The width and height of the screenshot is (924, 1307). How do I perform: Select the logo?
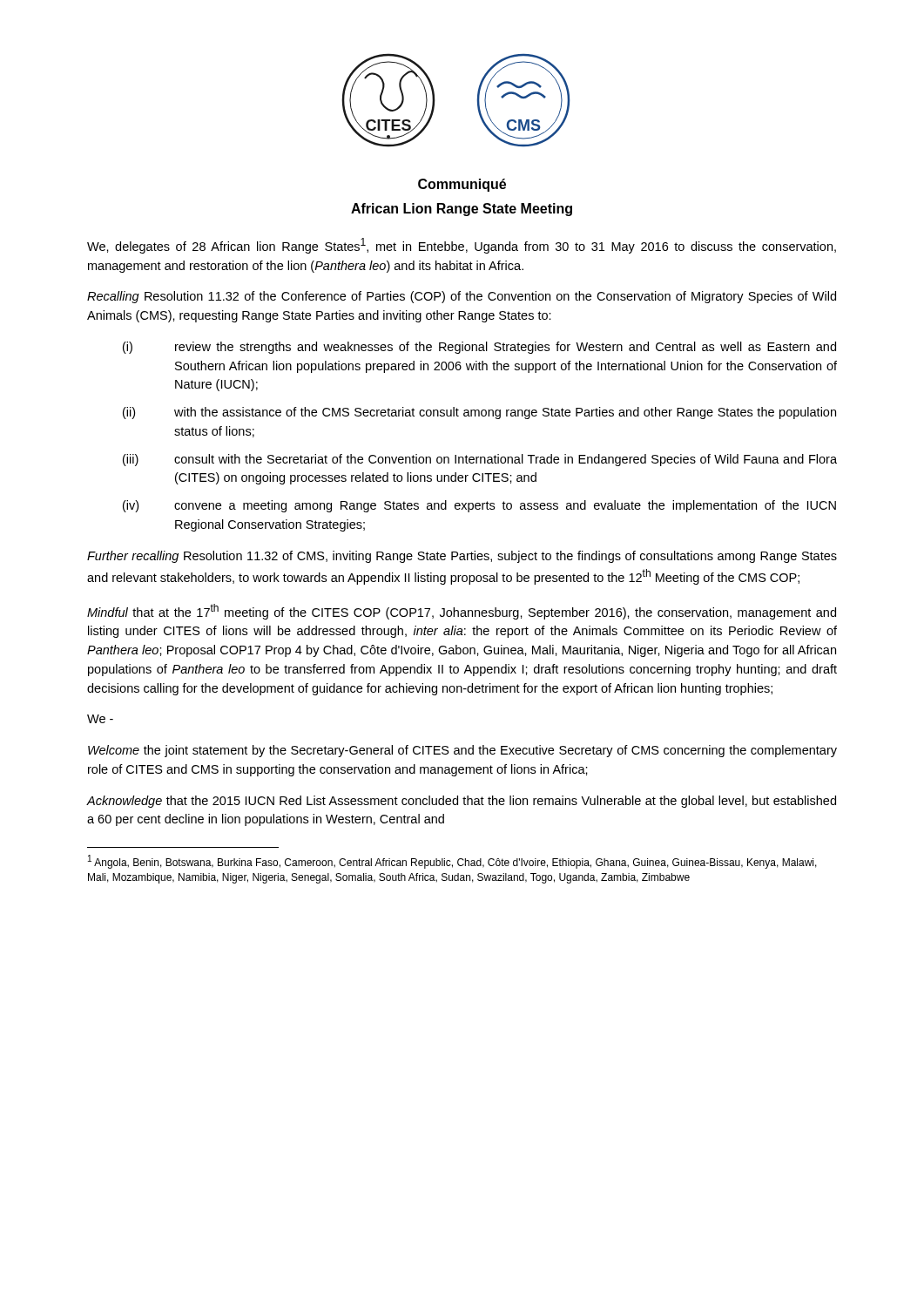tap(462, 101)
